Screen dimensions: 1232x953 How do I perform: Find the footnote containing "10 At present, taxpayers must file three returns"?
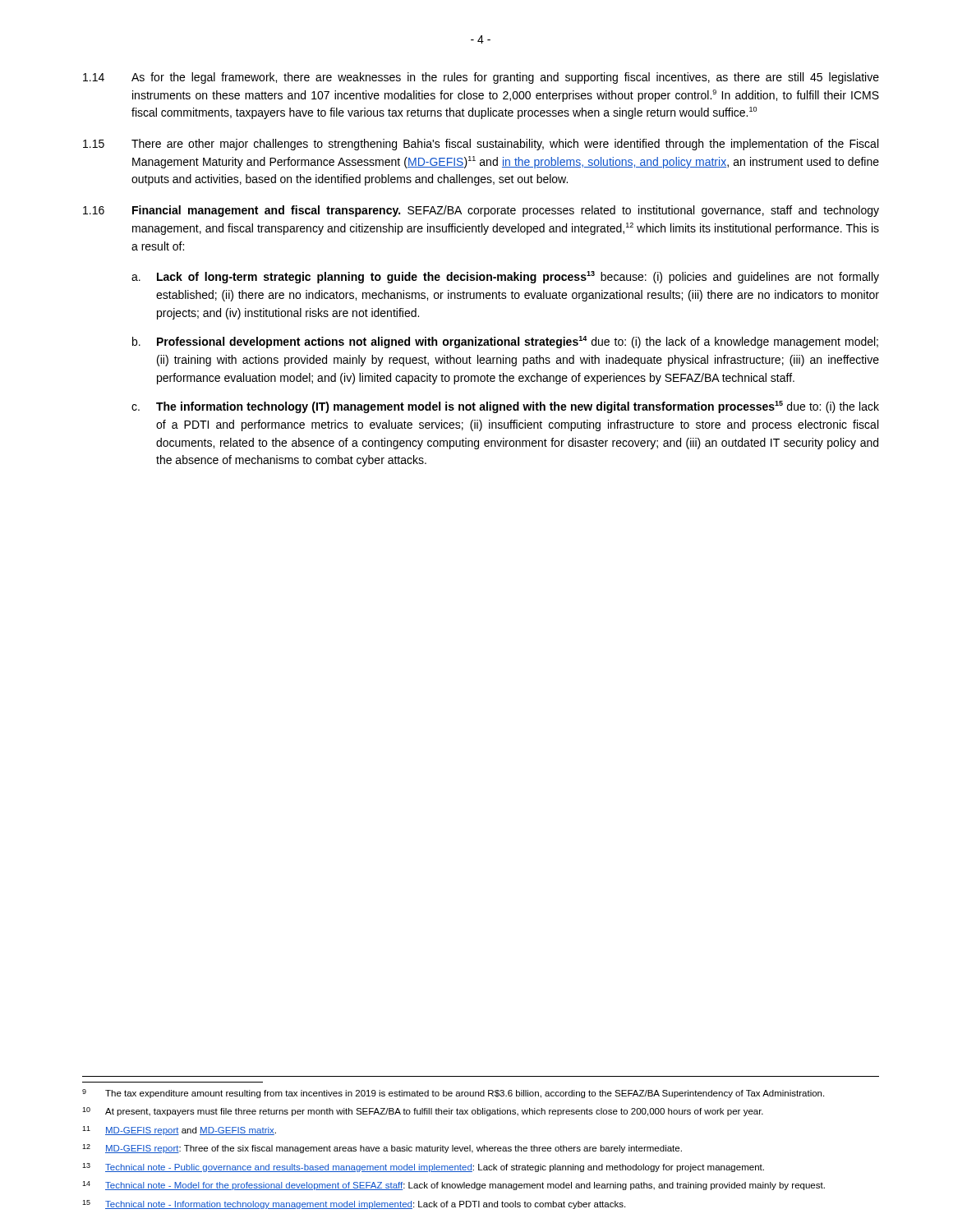click(x=481, y=1112)
